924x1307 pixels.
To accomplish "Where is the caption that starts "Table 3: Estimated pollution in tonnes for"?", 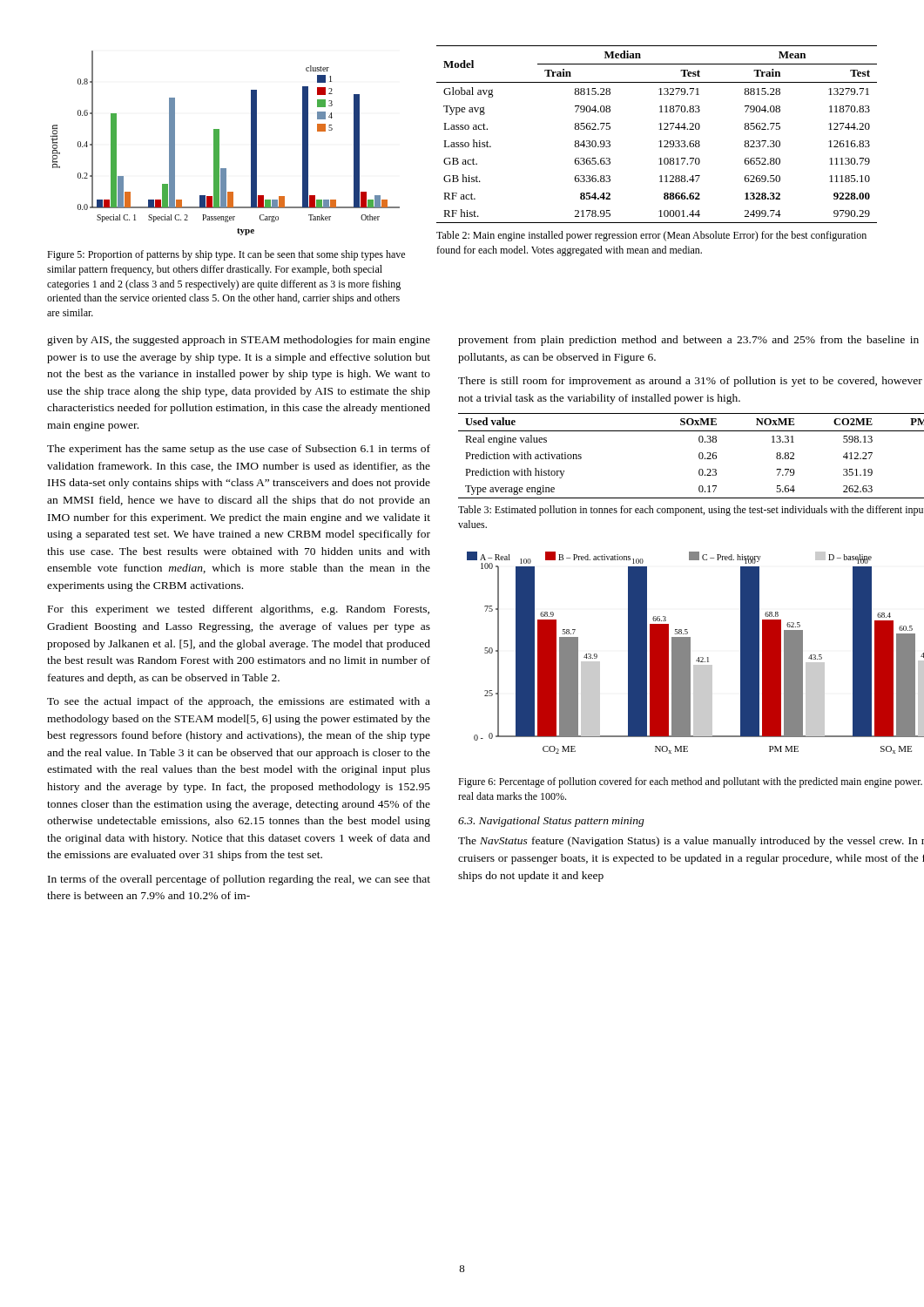I will (691, 517).
